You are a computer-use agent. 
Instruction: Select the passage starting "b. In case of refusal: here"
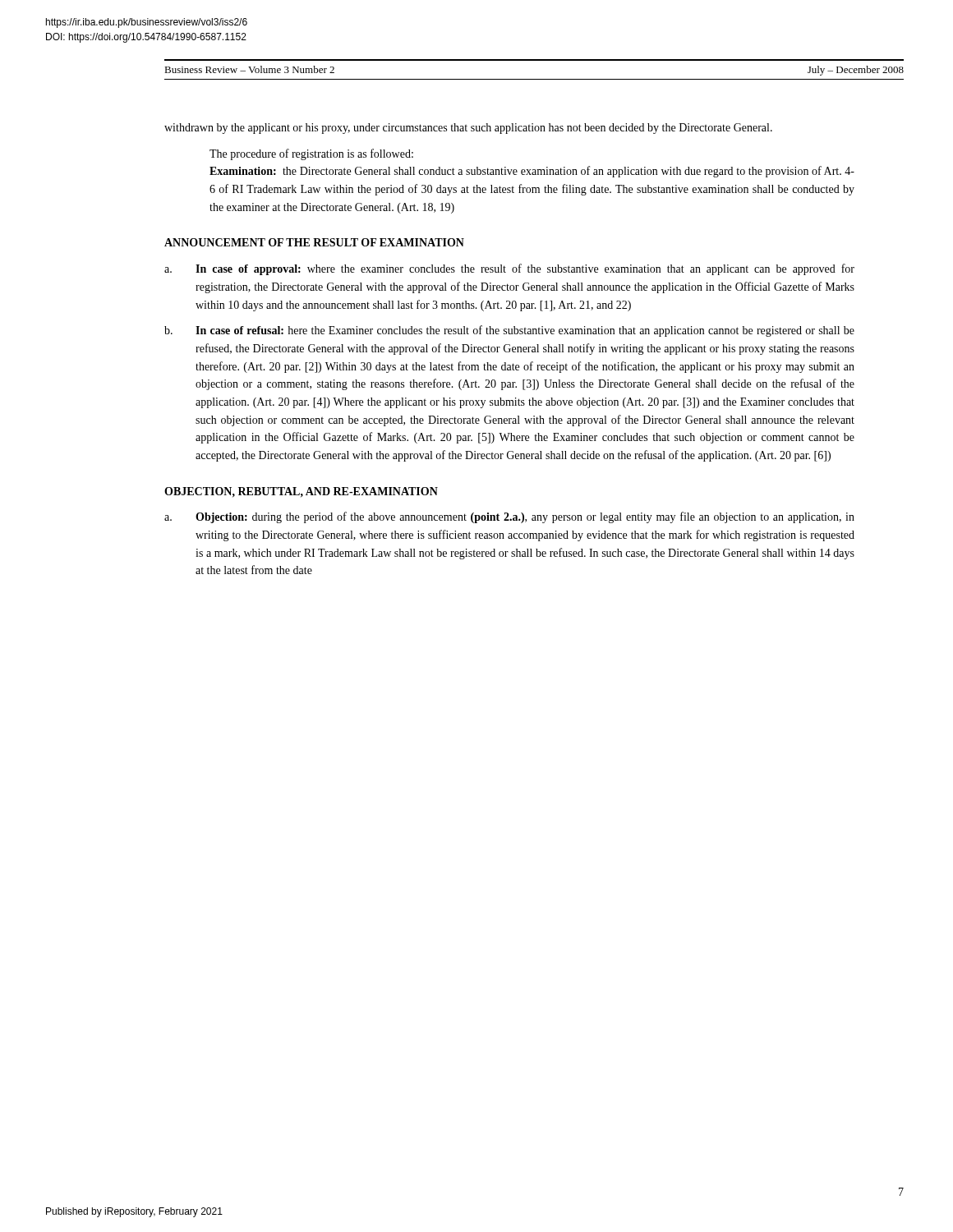(509, 393)
